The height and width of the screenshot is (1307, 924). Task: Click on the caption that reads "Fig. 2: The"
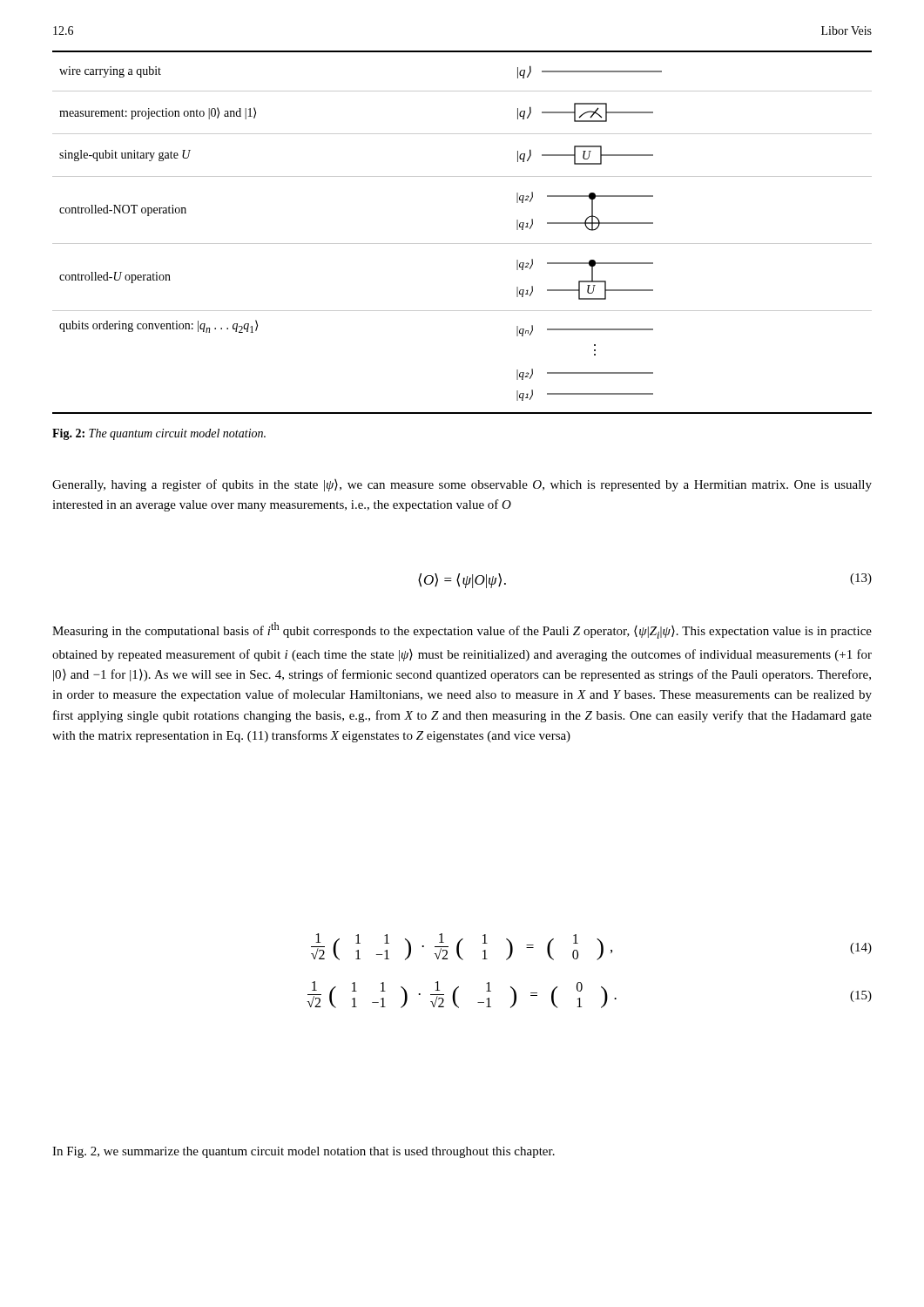[159, 434]
